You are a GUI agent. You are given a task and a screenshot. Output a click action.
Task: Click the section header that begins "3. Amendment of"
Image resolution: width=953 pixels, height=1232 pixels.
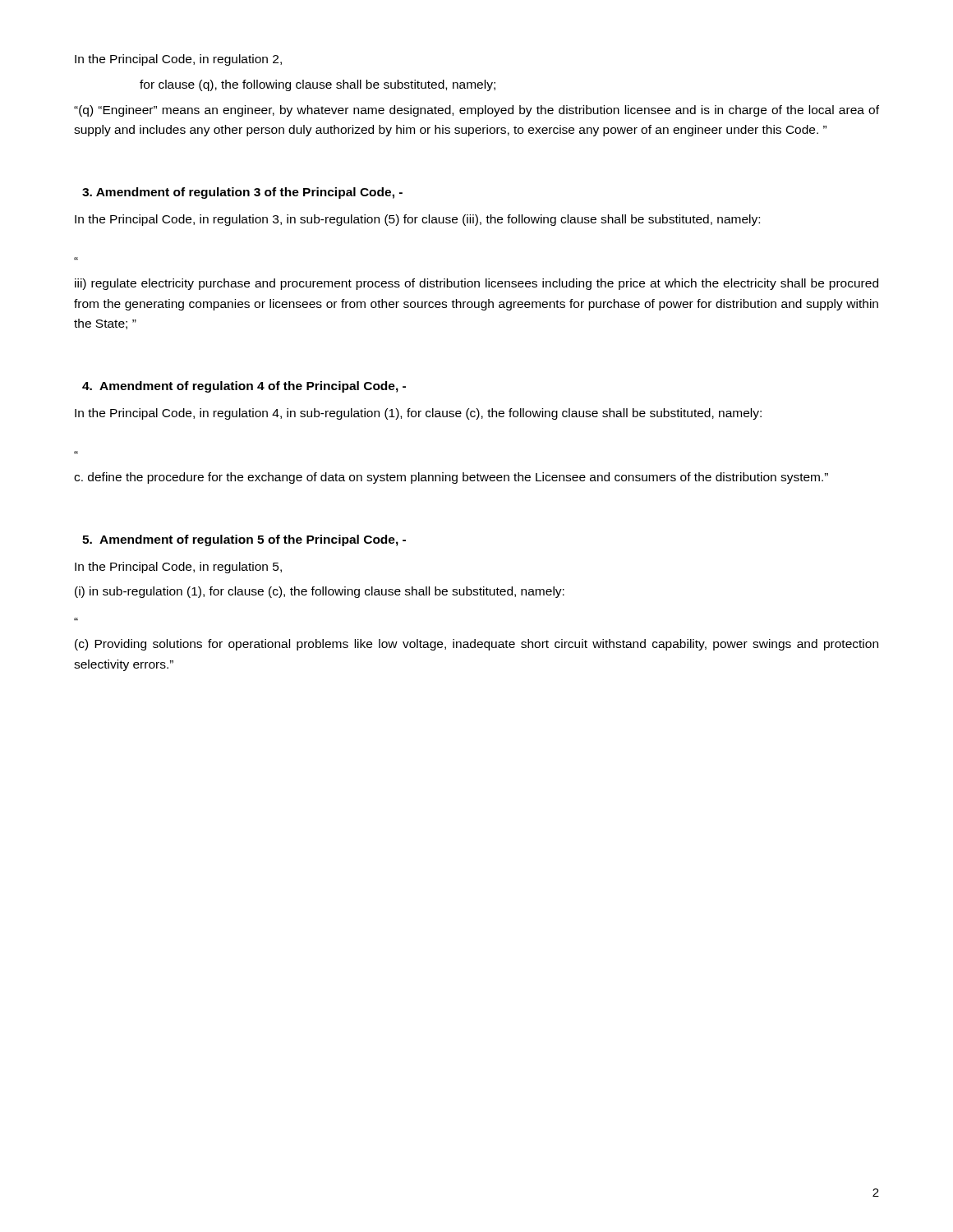243,192
